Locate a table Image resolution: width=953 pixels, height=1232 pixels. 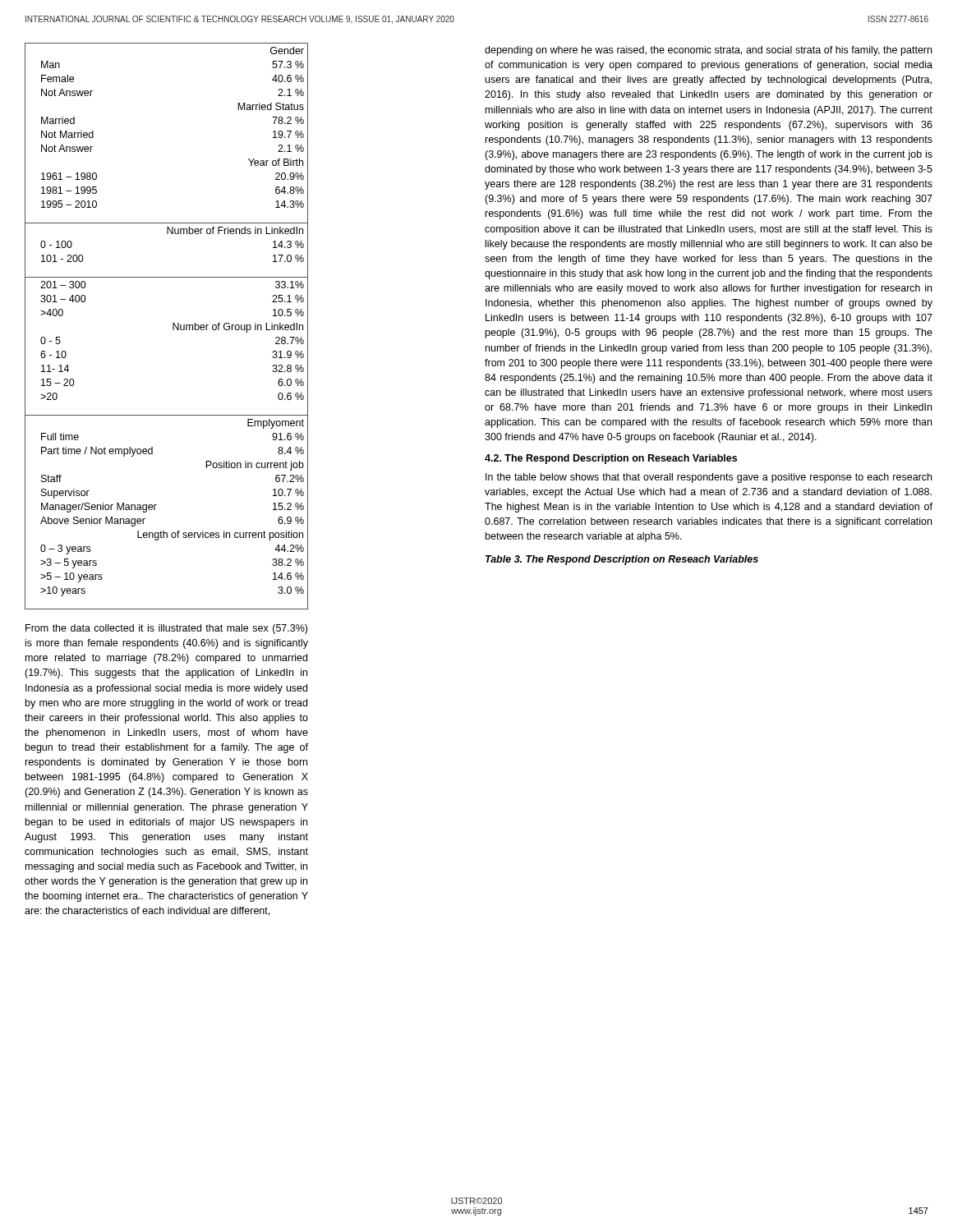166,326
